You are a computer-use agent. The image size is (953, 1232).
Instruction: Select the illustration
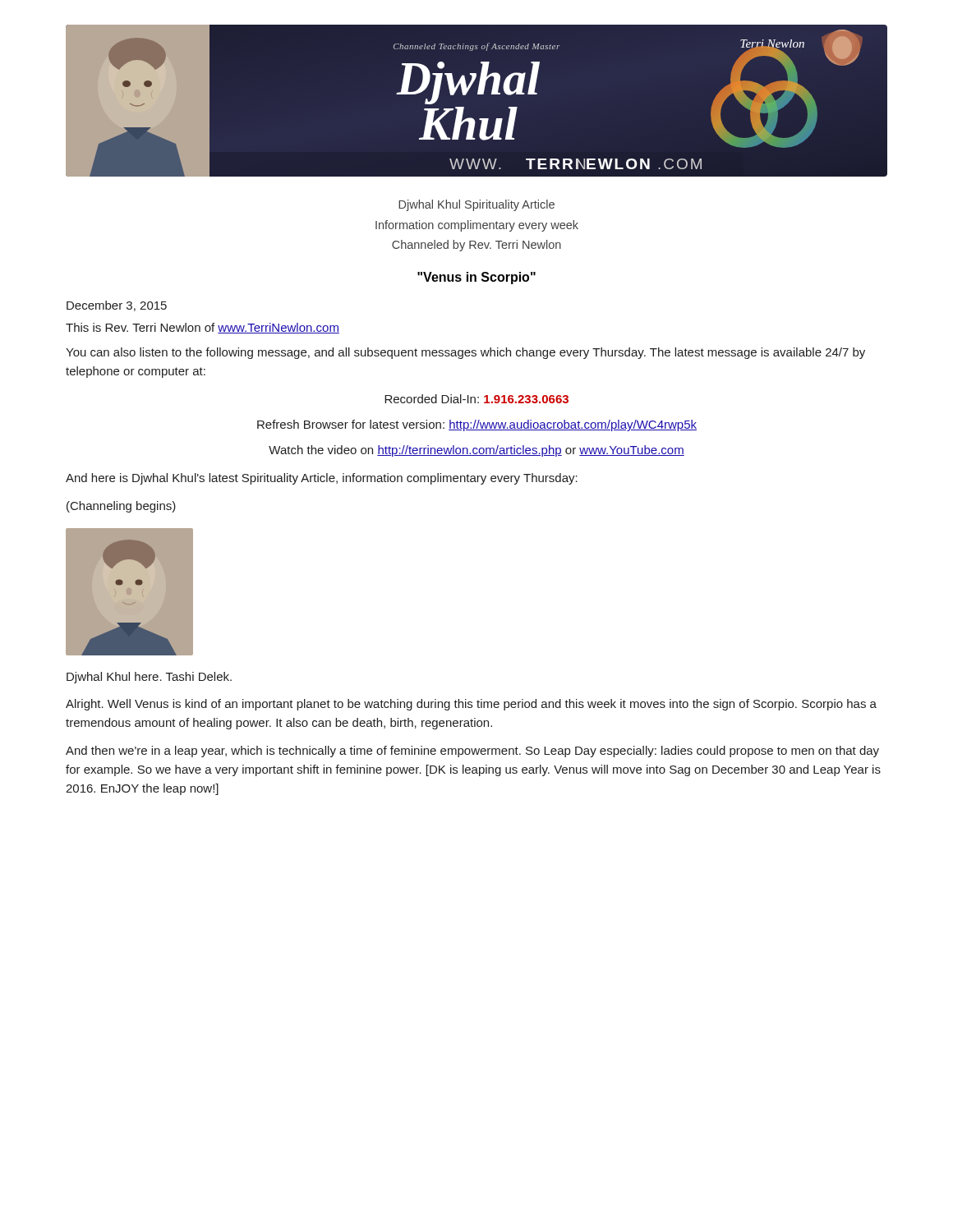tap(476, 101)
